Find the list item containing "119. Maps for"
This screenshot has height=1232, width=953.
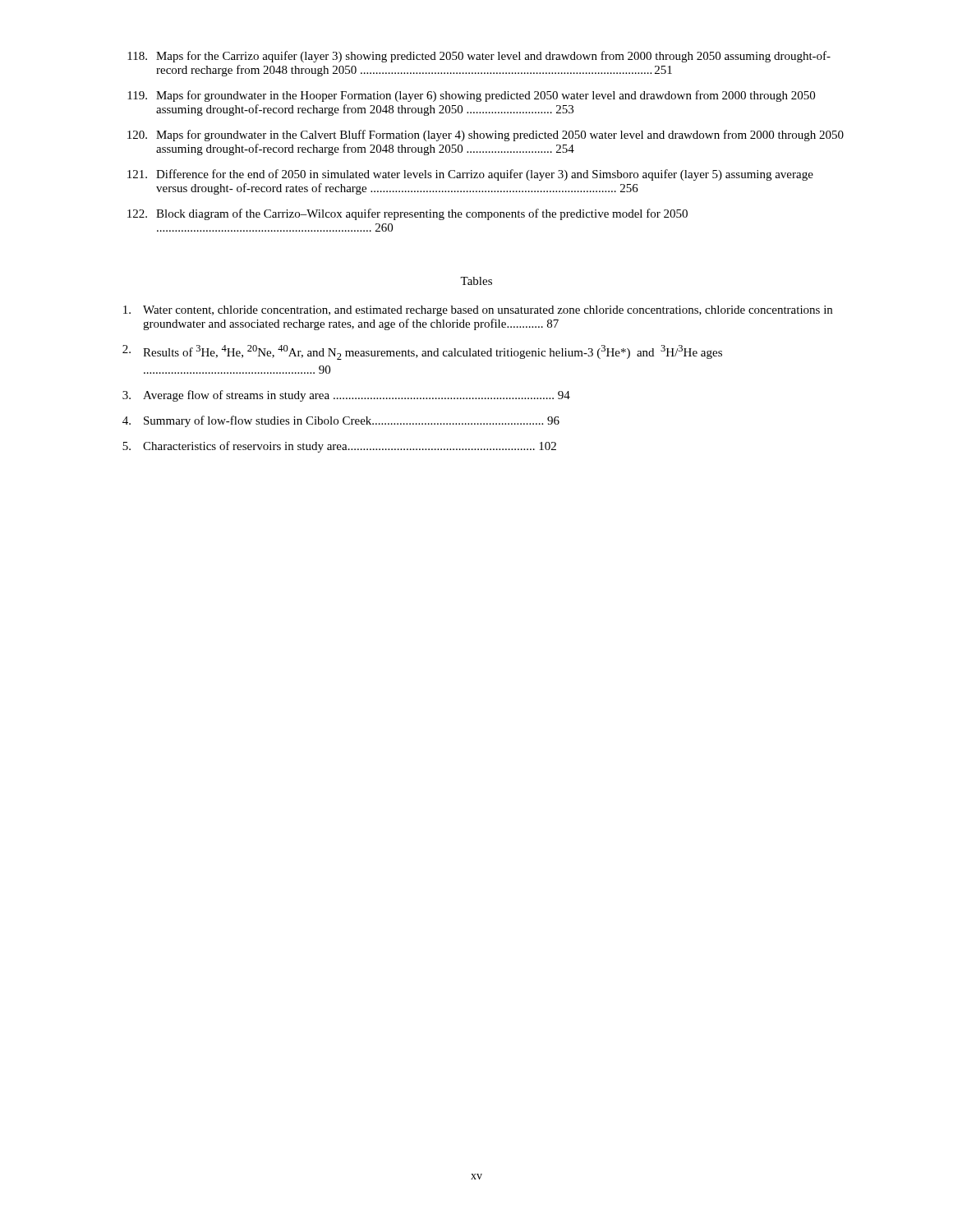pos(476,103)
